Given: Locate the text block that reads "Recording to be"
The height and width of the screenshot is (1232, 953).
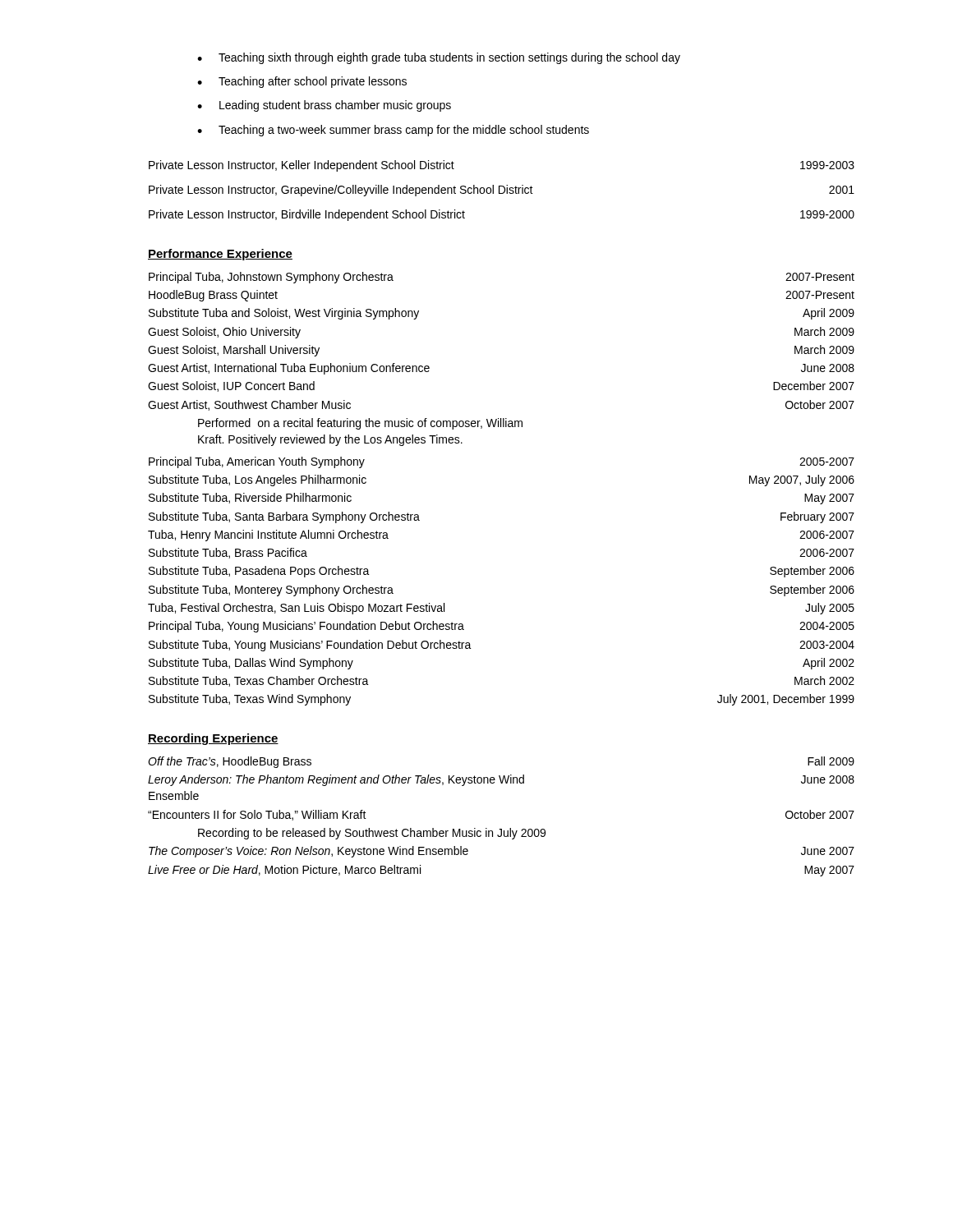Looking at the screenshot, I should tap(372, 833).
